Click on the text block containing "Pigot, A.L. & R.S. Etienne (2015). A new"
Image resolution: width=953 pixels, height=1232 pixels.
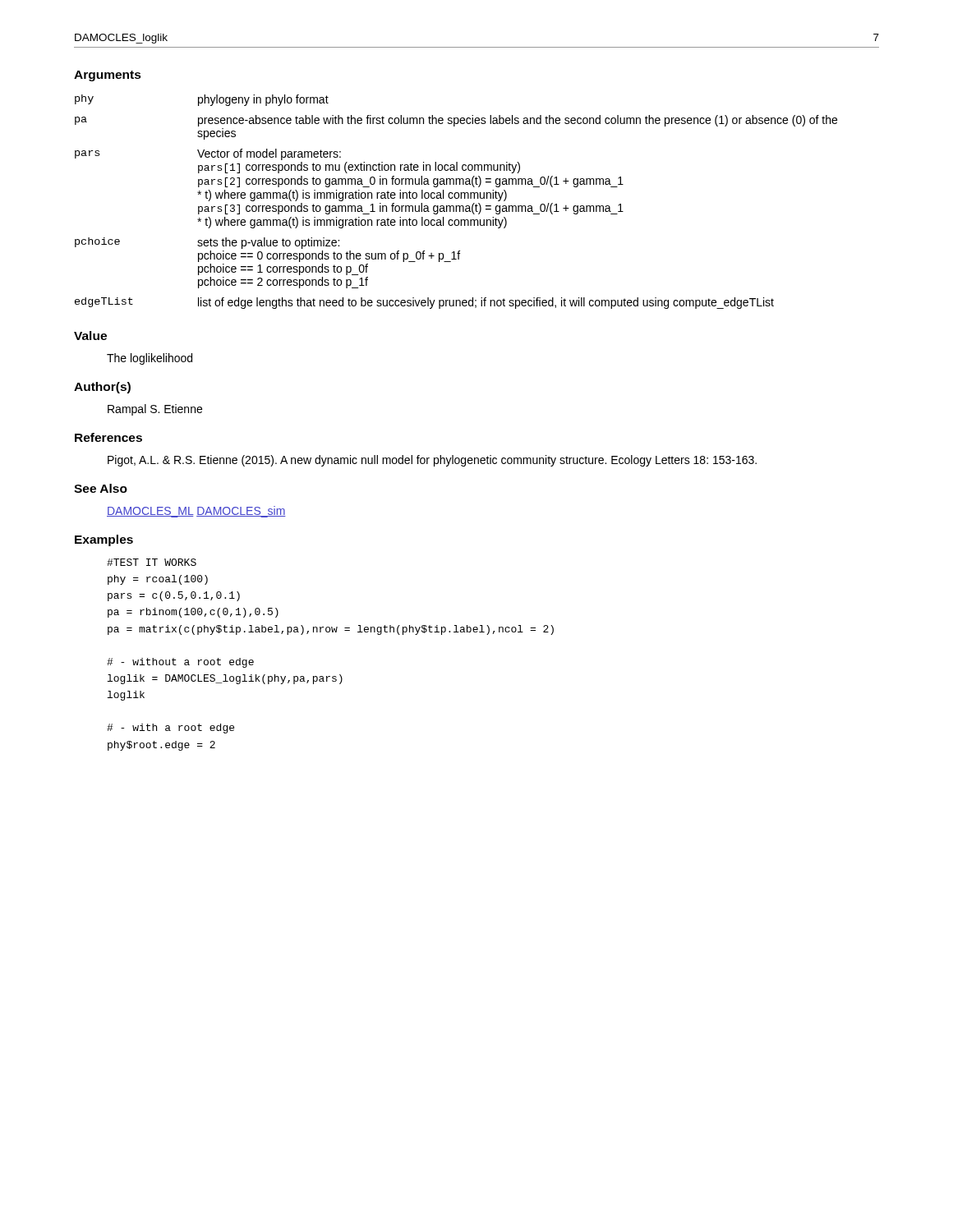(432, 460)
